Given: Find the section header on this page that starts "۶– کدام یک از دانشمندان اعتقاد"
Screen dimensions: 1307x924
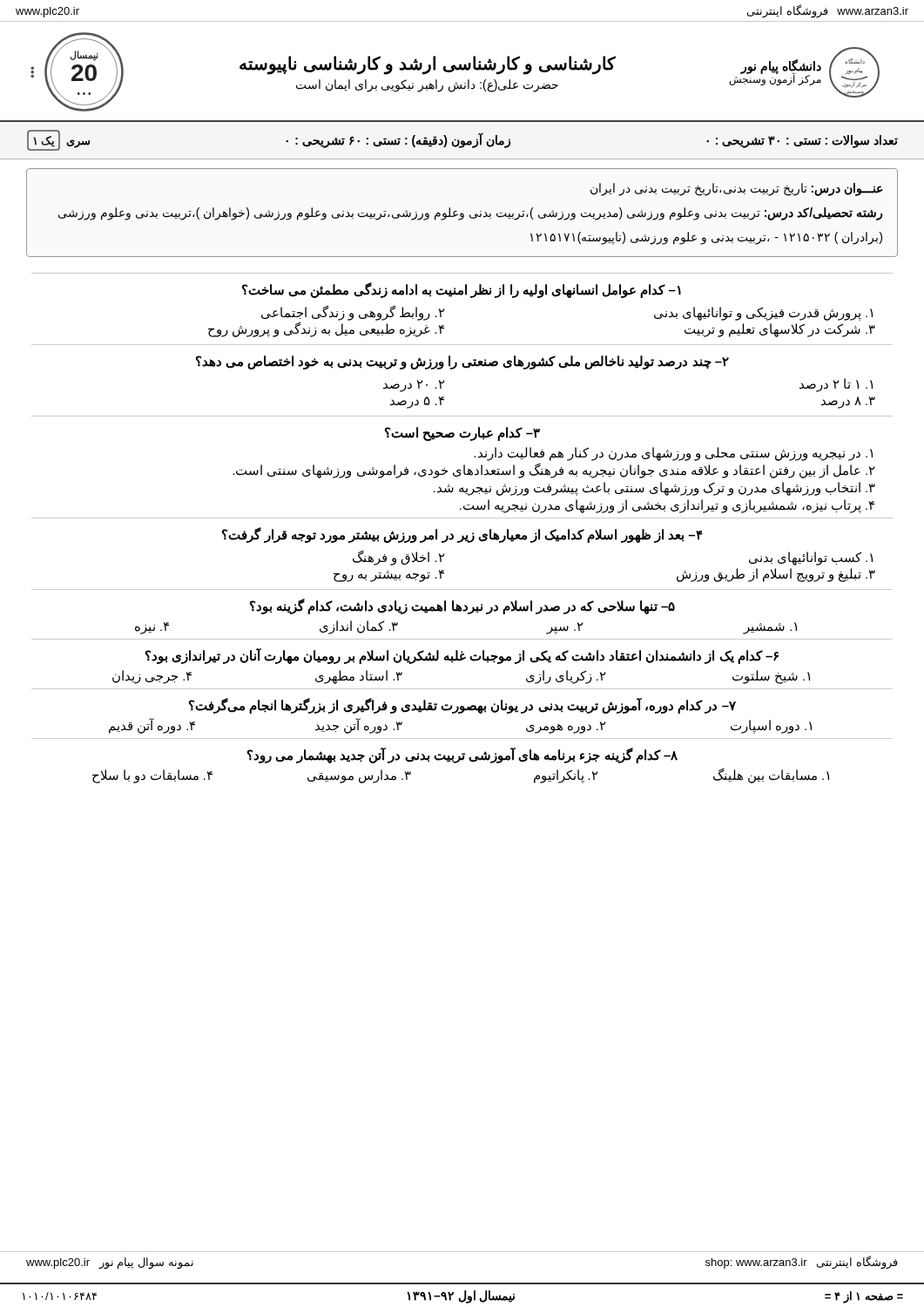Looking at the screenshot, I should pos(462,656).
